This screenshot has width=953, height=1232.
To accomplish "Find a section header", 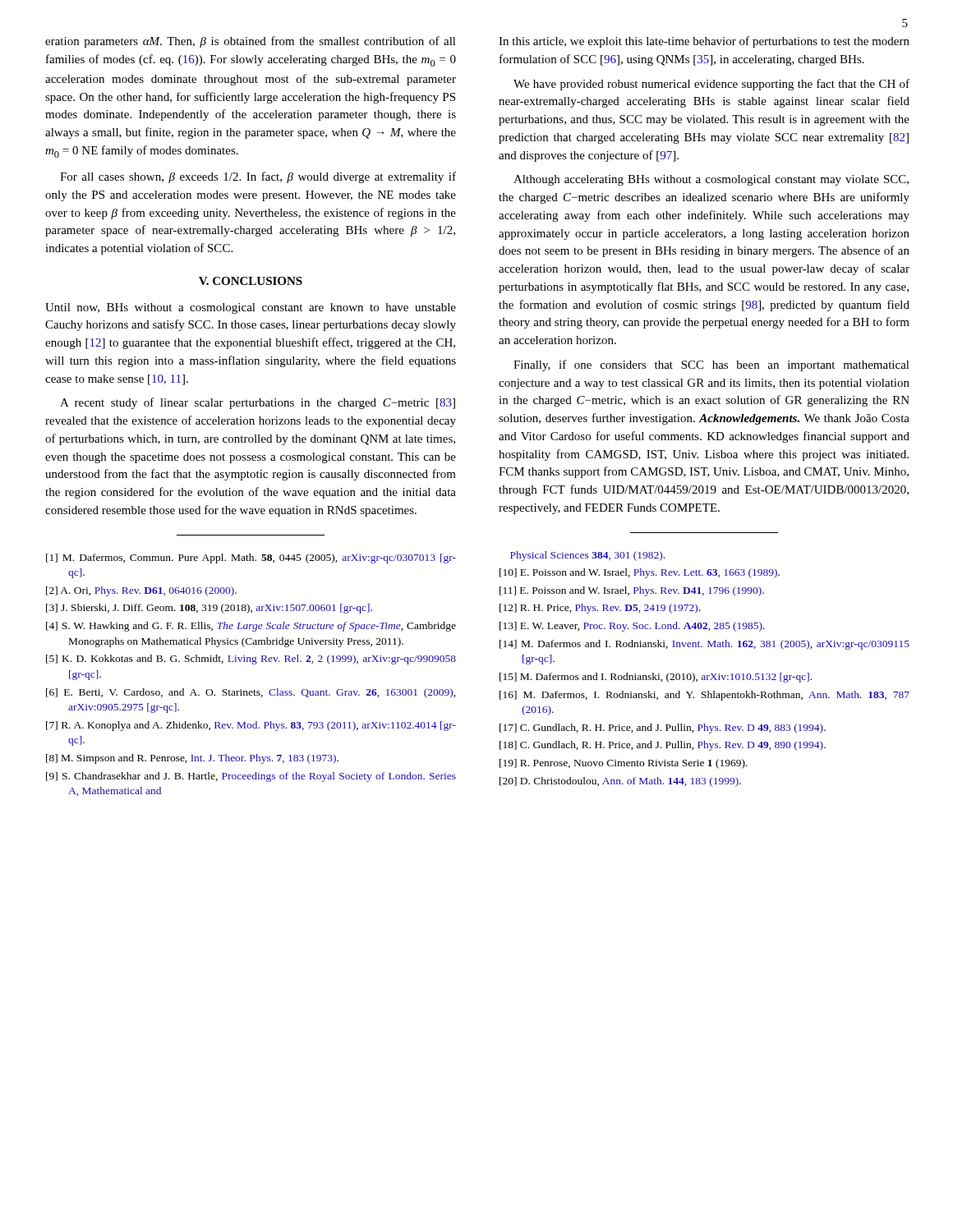I will click(251, 281).
